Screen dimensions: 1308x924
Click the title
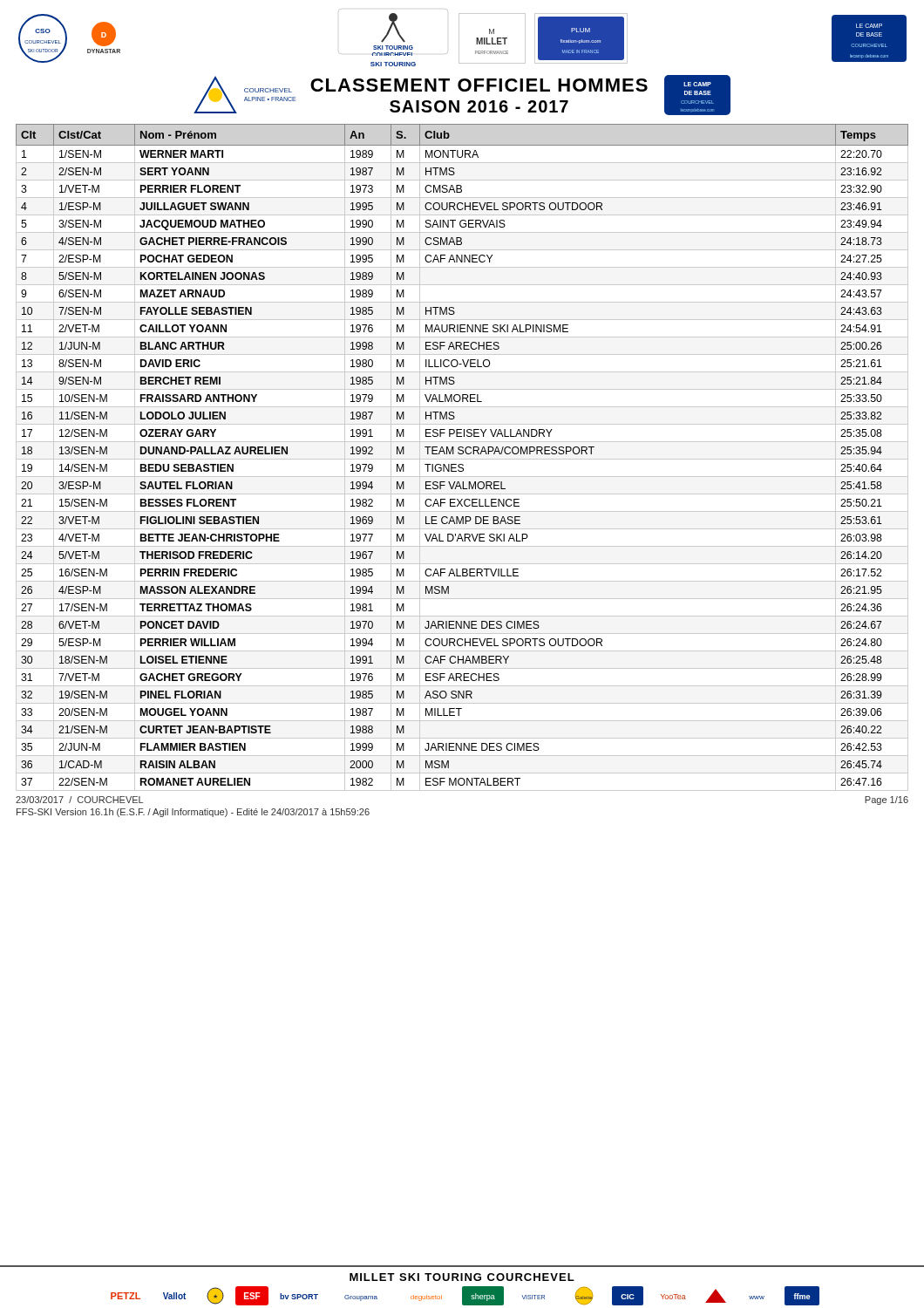pyautogui.click(x=479, y=95)
